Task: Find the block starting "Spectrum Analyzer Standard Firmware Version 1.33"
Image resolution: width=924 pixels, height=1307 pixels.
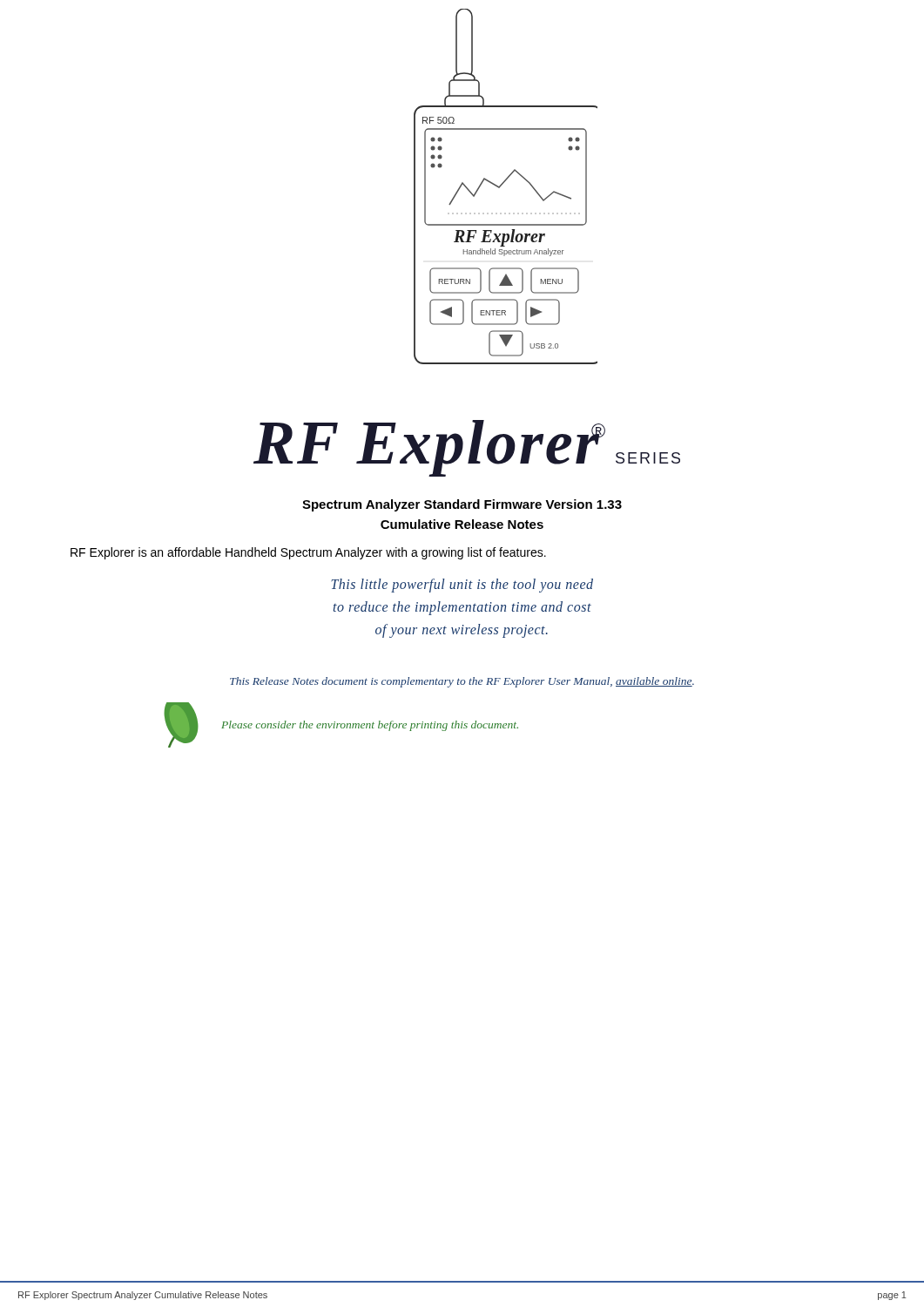Action: [x=462, y=504]
